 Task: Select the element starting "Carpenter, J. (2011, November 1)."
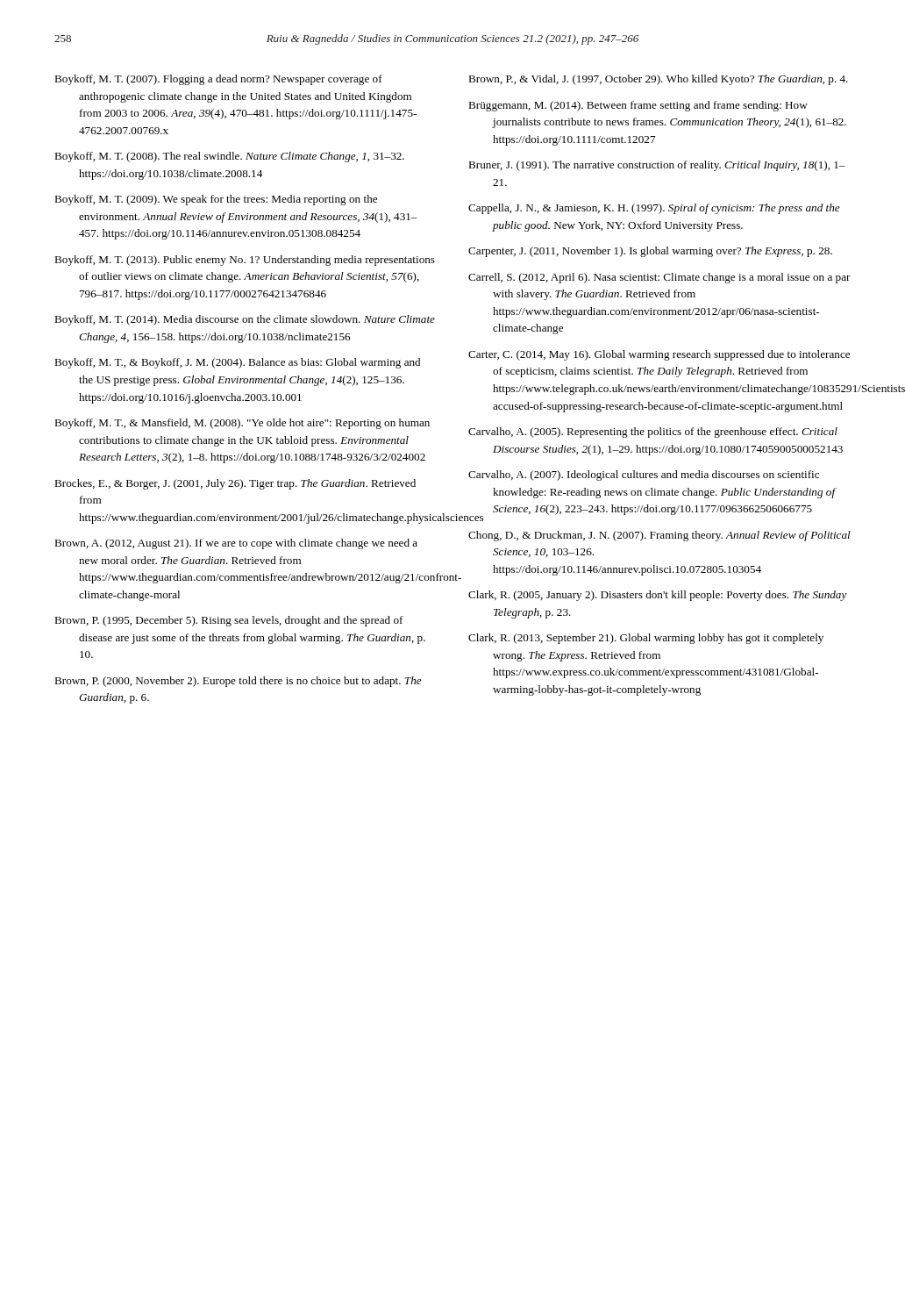point(651,251)
